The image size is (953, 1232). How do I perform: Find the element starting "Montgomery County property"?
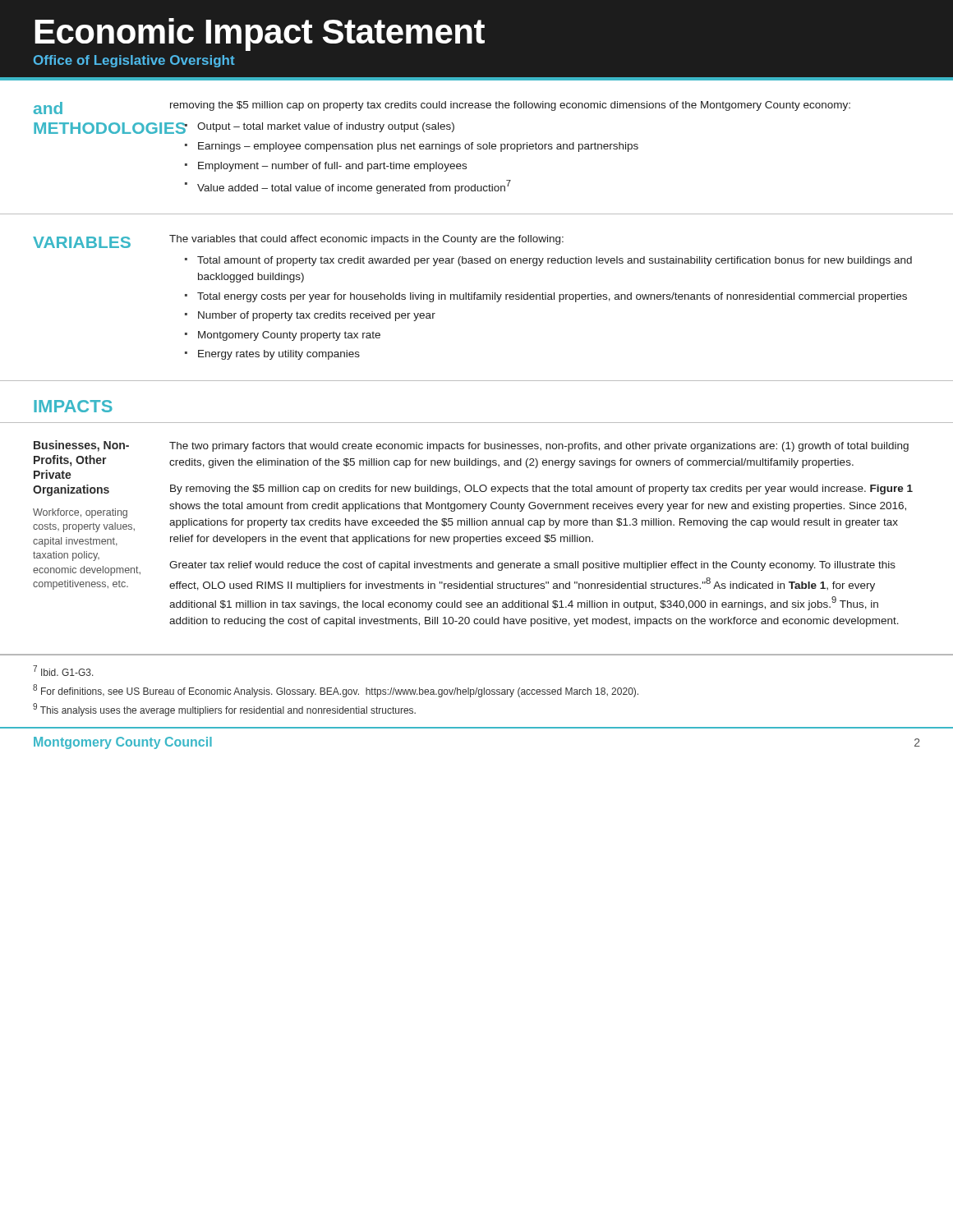289,334
